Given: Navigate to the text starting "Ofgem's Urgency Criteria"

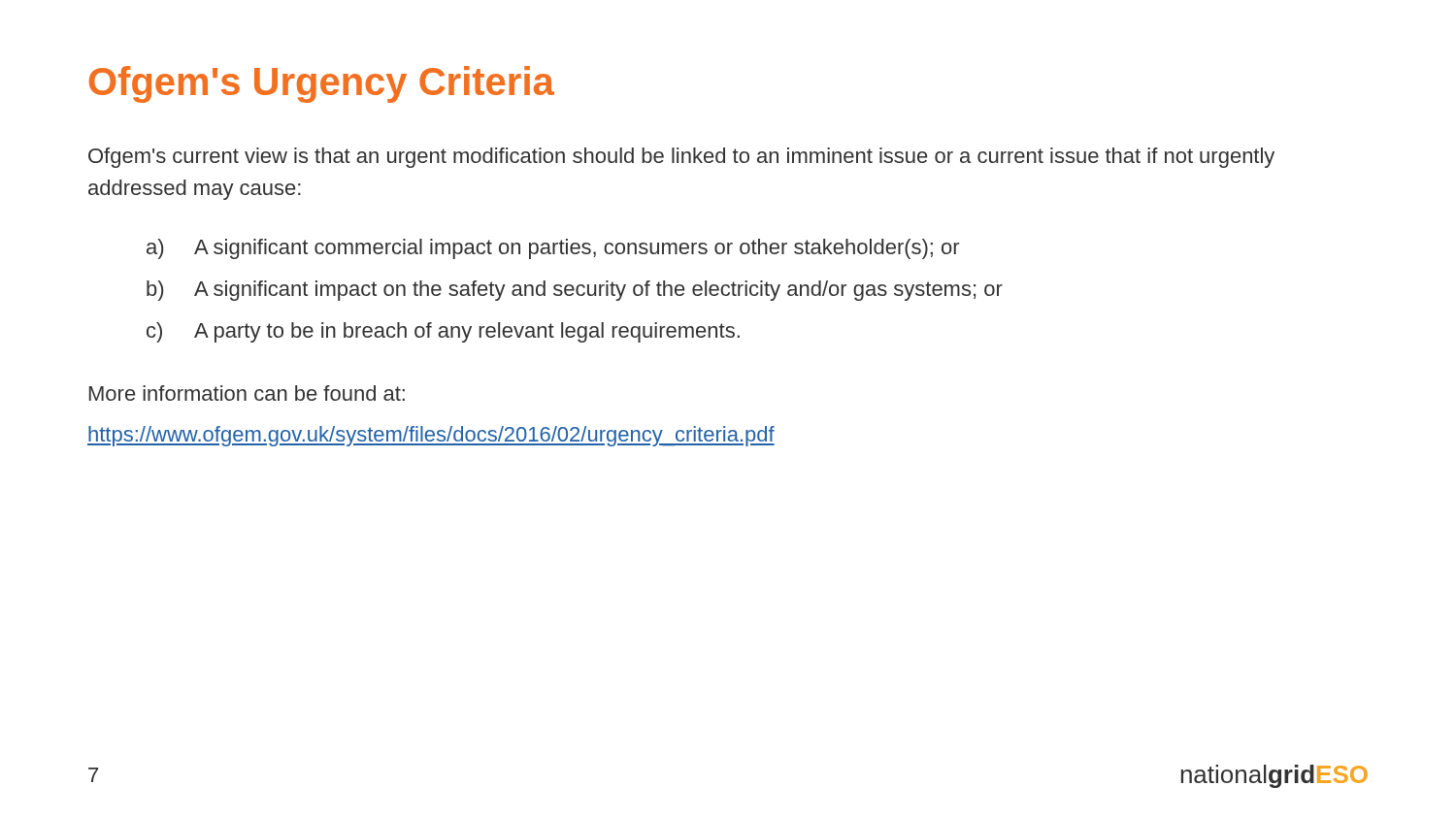Looking at the screenshot, I should [321, 82].
